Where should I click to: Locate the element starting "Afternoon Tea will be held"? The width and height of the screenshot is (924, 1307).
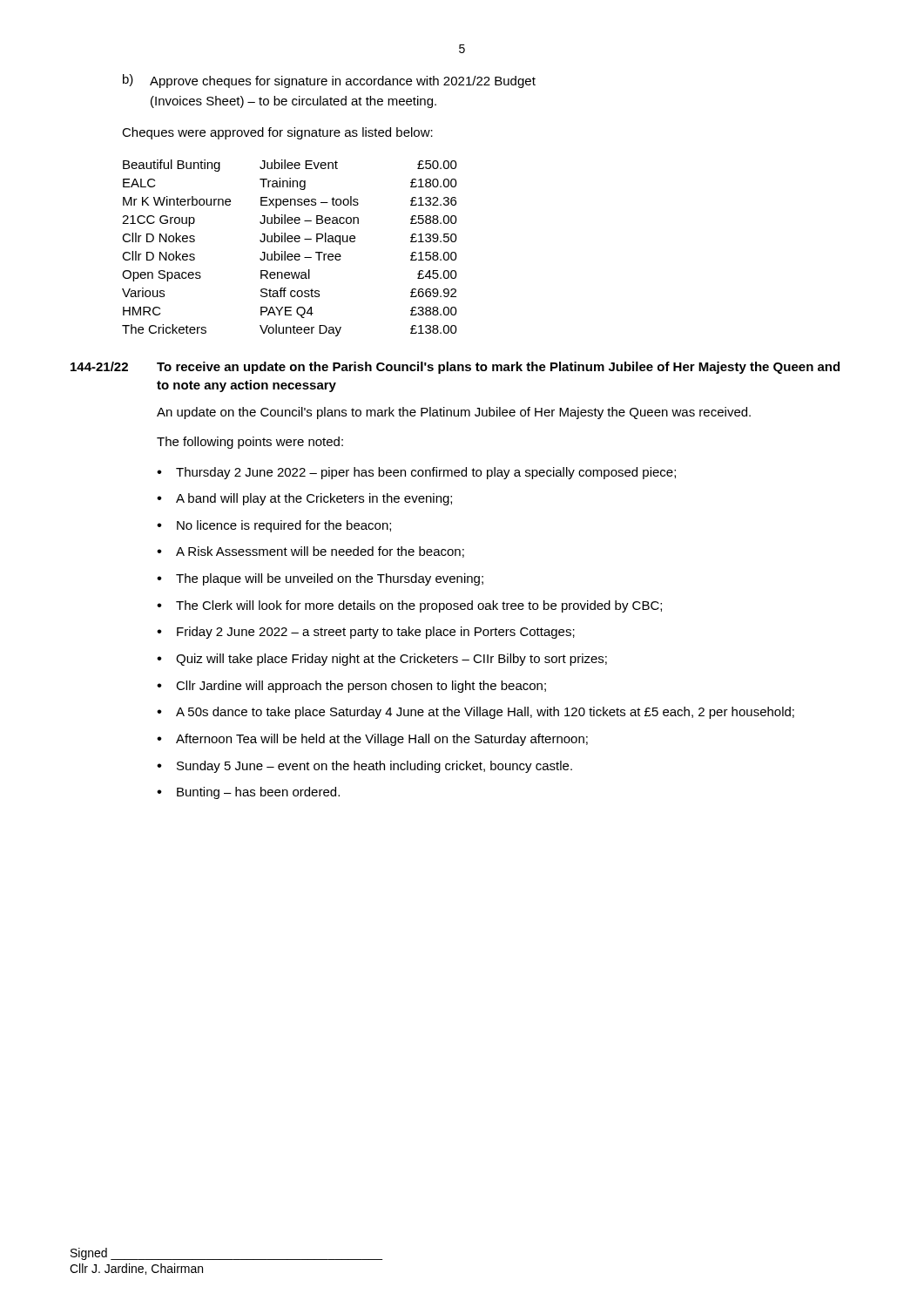click(x=515, y=740)
